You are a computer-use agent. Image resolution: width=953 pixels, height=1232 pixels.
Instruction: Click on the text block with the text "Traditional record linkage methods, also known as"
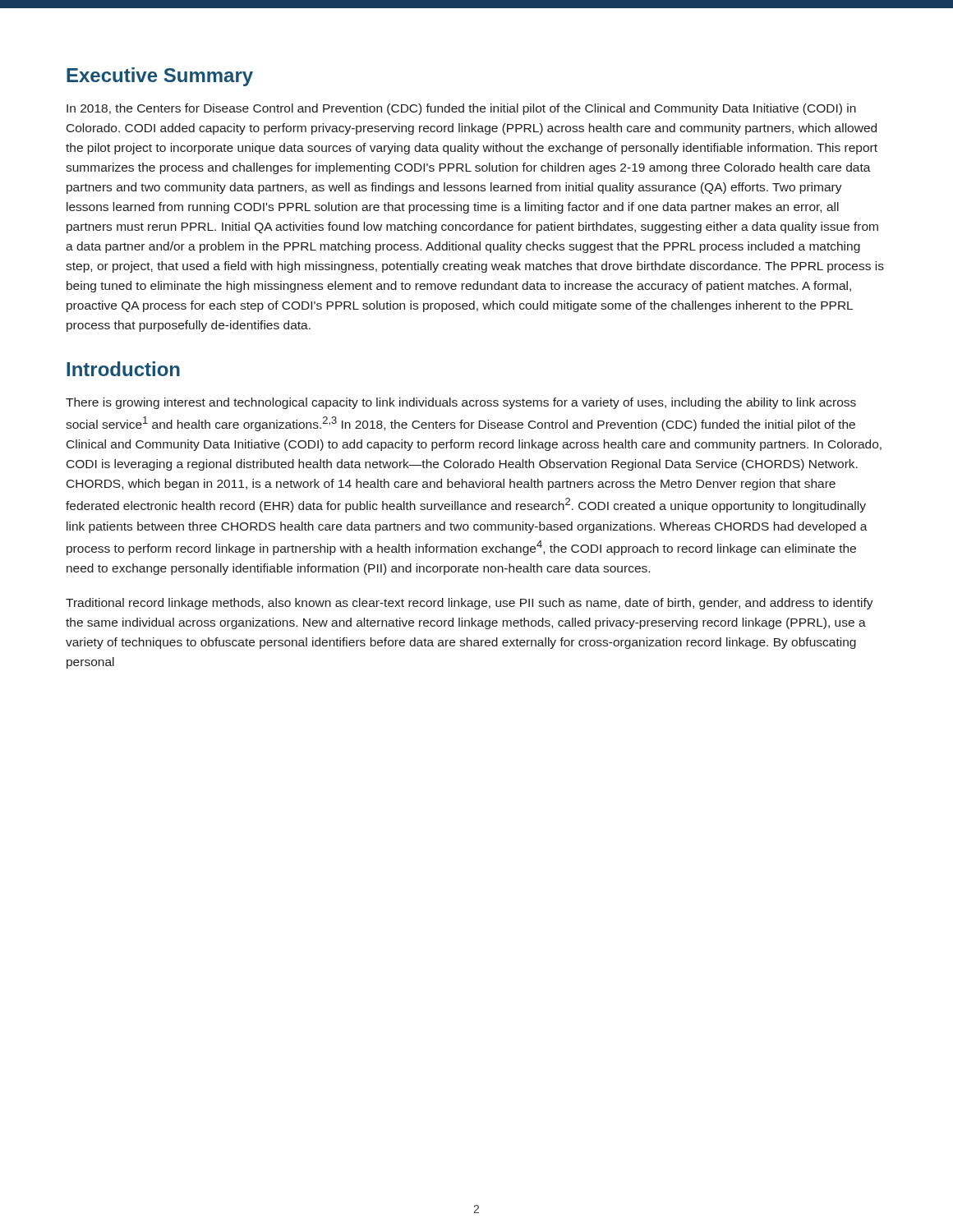(x=469, y=632)
